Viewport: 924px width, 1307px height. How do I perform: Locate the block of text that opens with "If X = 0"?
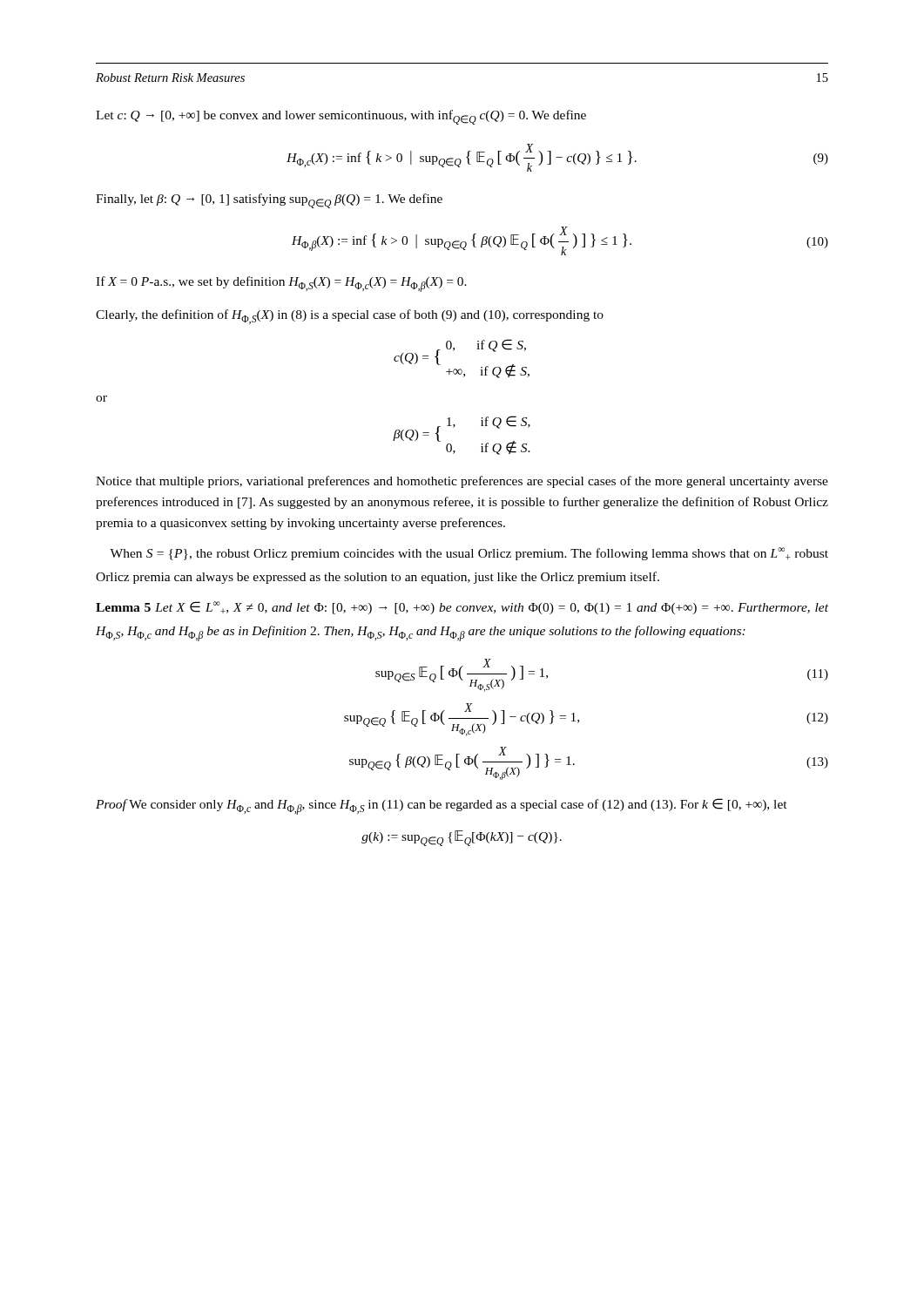(462, 283)
